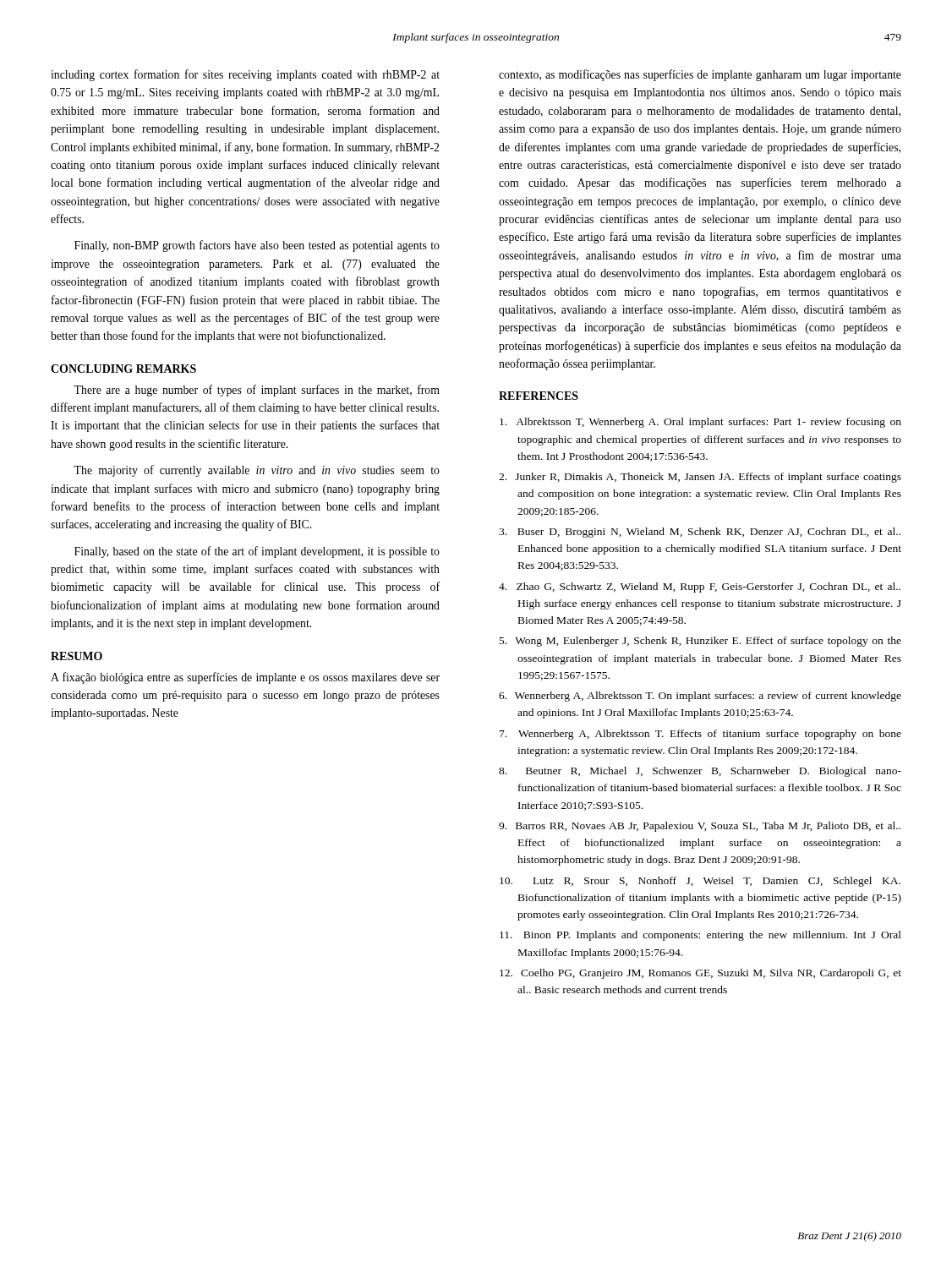Screen dimensions: 1268x952
Task: Find the list item with the text "5. Wong M, Eulenberger J, Schenk"
Action: (700, 658)
